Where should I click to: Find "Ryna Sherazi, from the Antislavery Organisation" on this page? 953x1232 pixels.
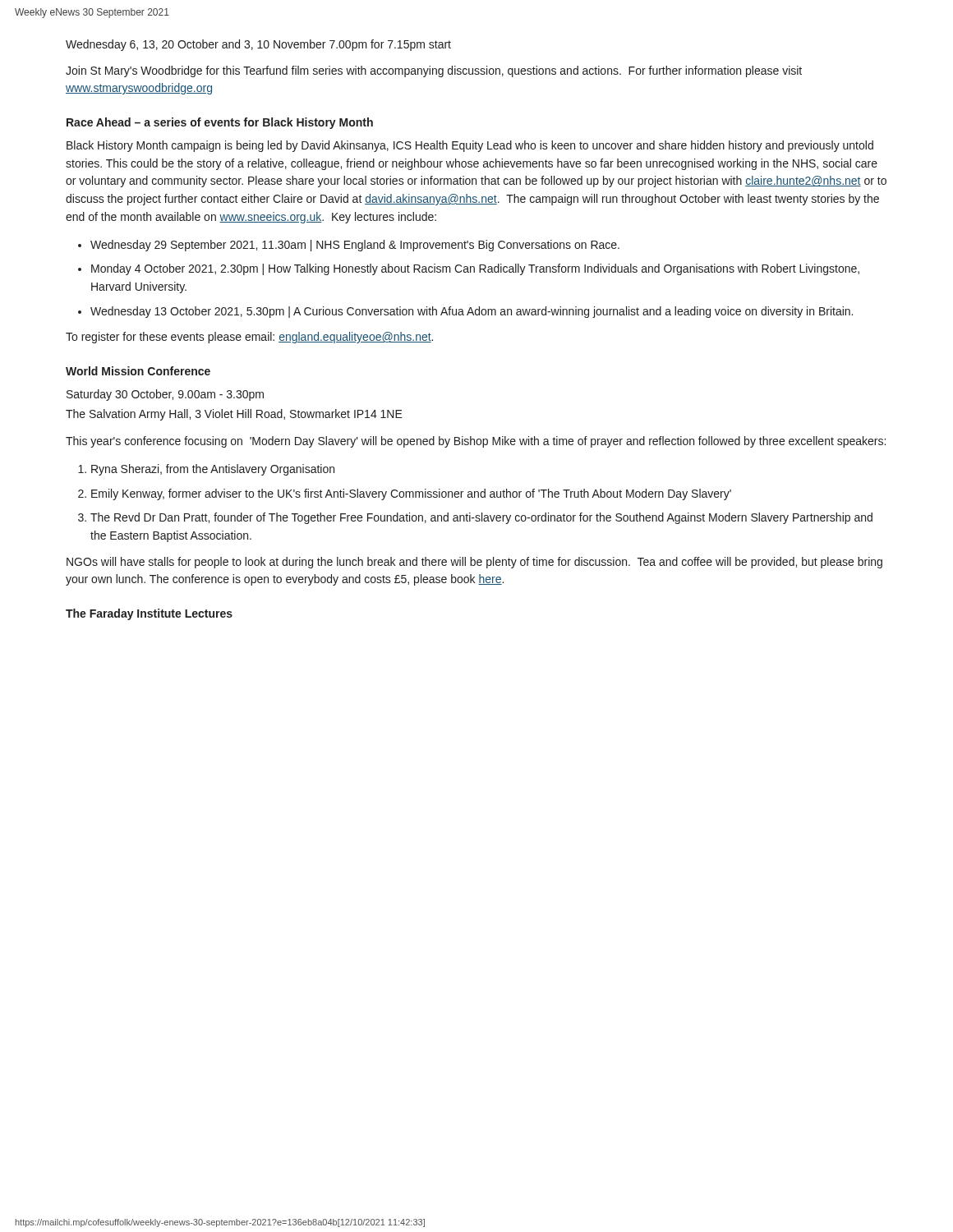[x=213, y=469]
